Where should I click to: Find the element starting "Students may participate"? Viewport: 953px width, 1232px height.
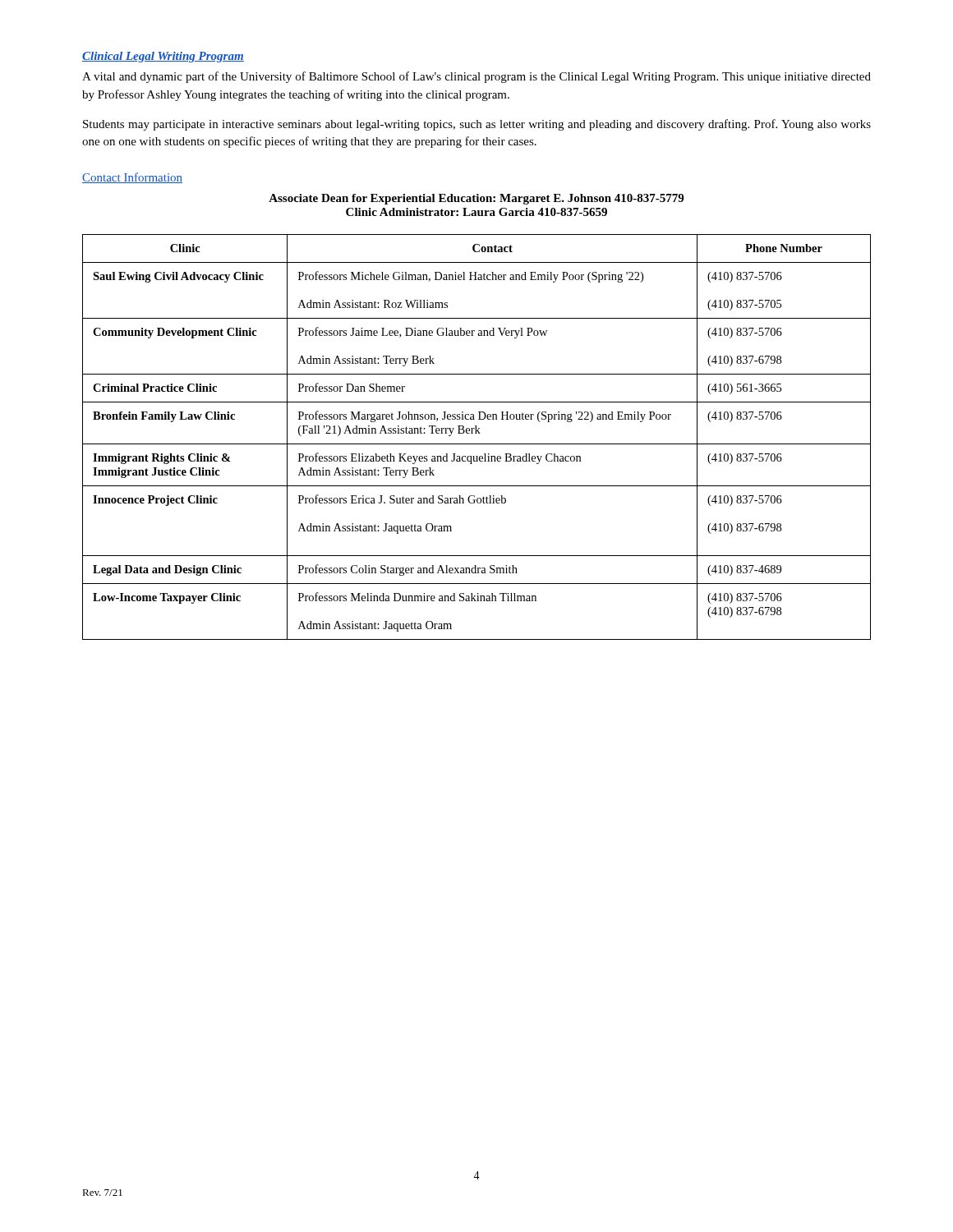476,133
